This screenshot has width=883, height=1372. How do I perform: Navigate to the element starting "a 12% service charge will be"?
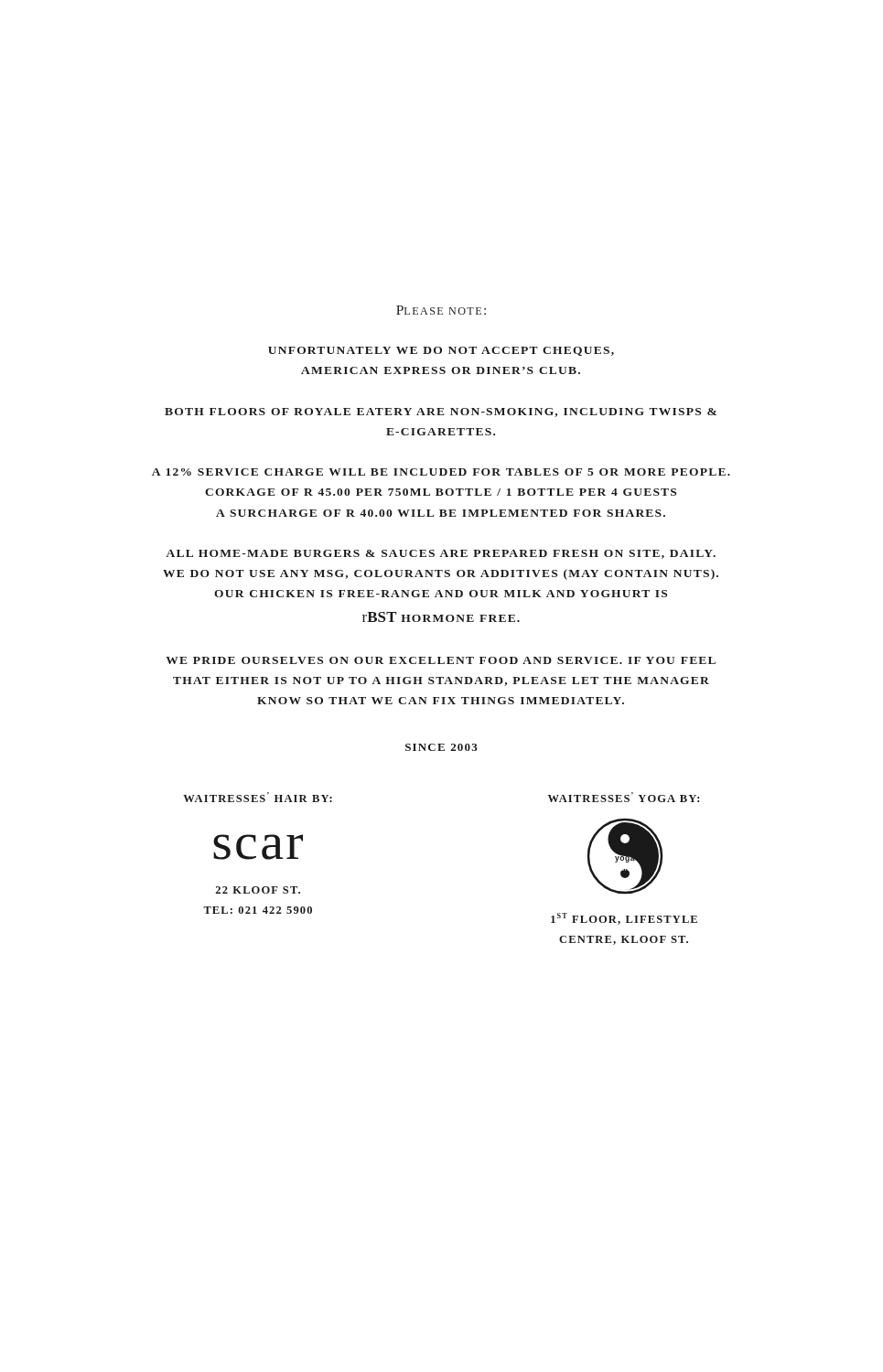point(442,492)
